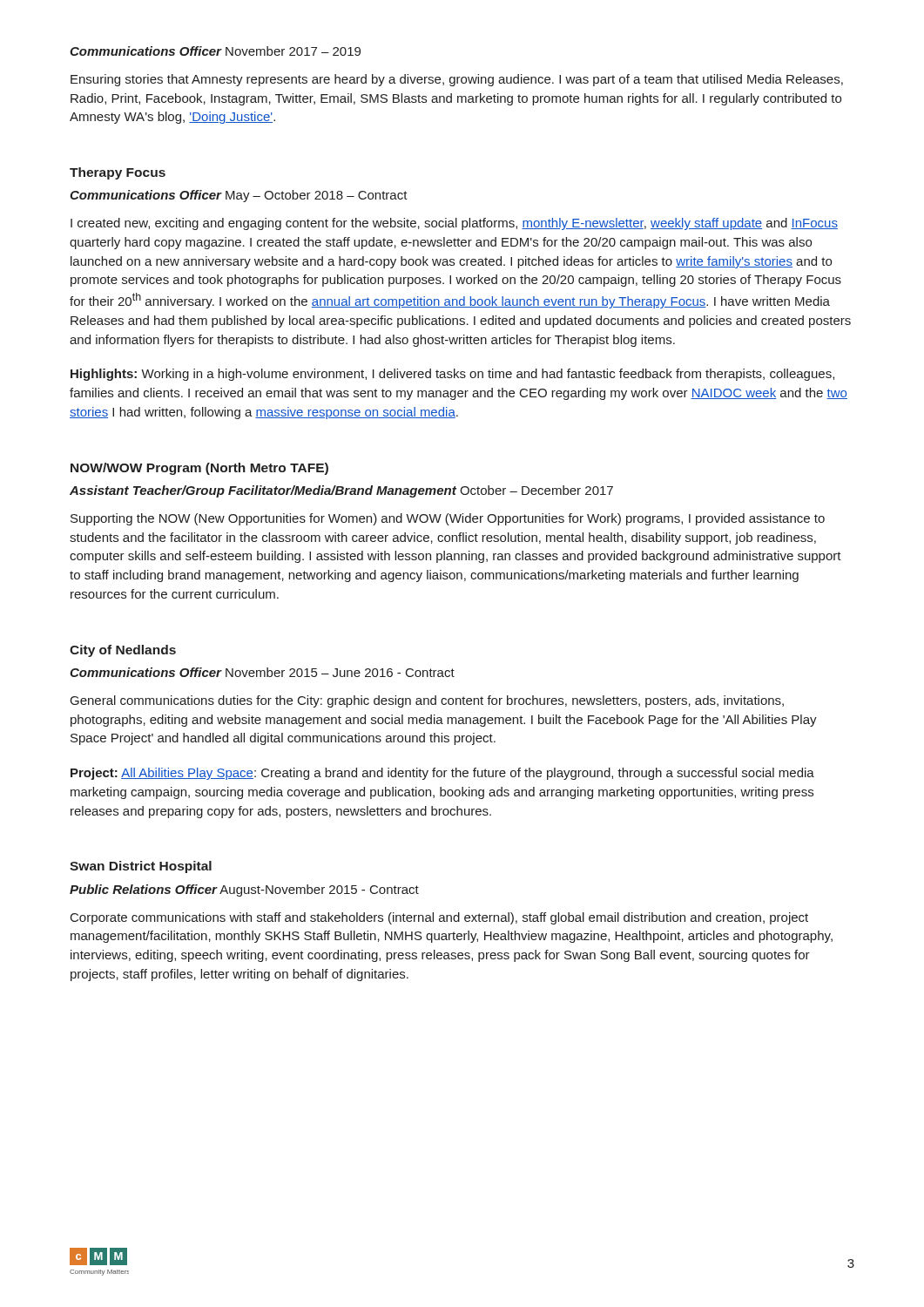
Task: Point to the block beginning "Public Relations Officer August-November 2015 -"
Action: pyautogui.click(x=462, y=932)
